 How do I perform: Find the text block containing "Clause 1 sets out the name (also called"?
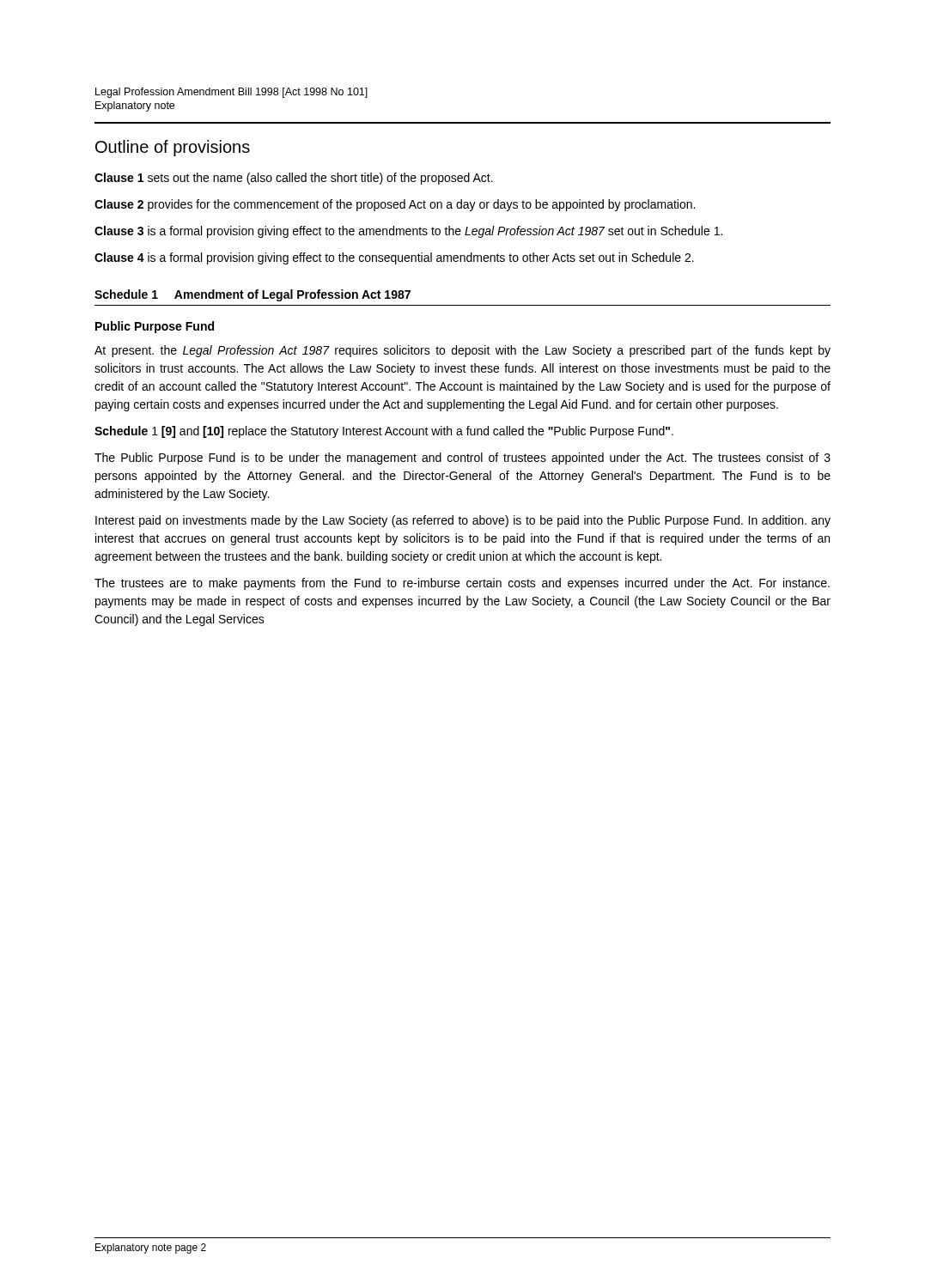[x=294, y=178]
